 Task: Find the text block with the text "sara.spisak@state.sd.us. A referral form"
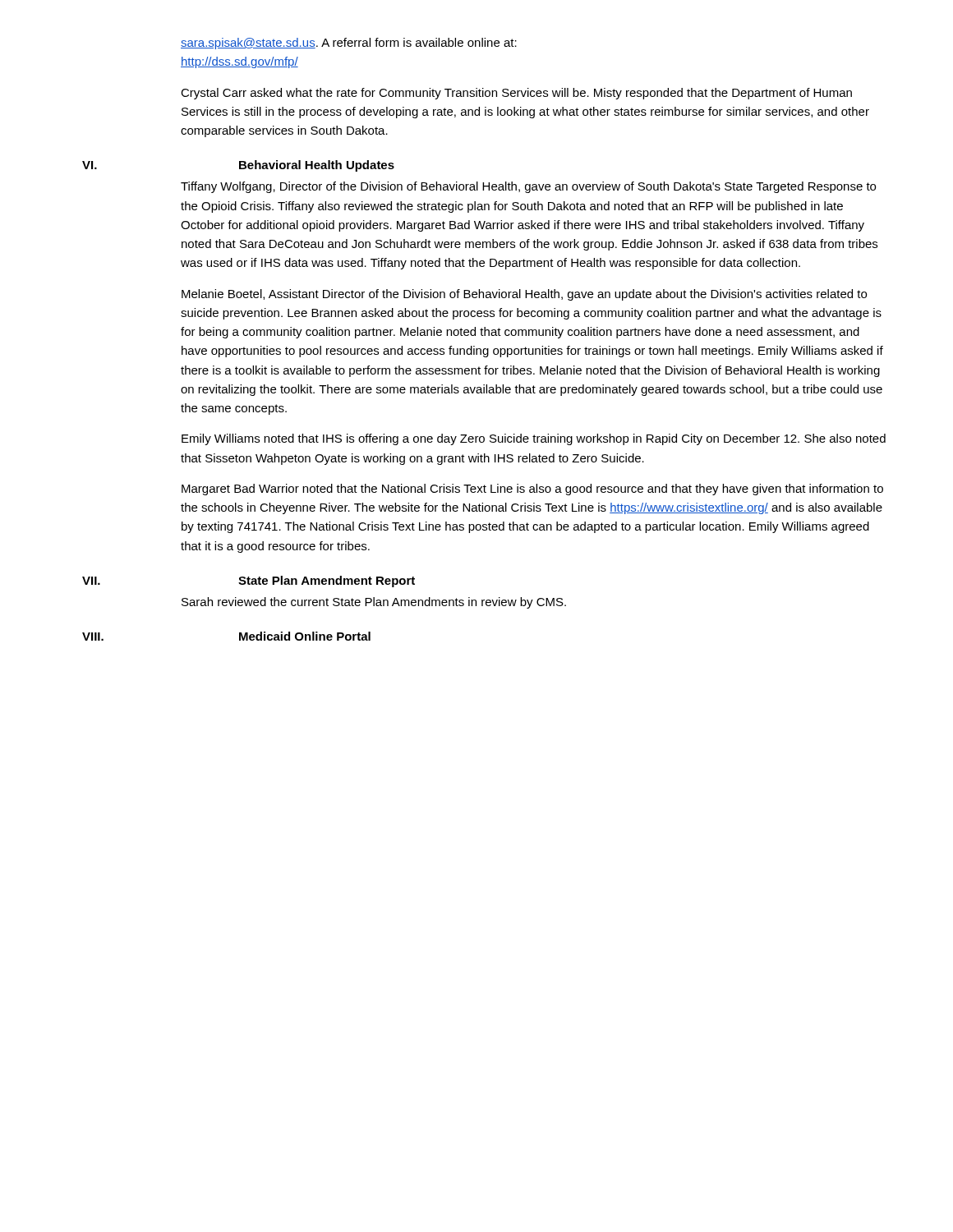point(349,44)
